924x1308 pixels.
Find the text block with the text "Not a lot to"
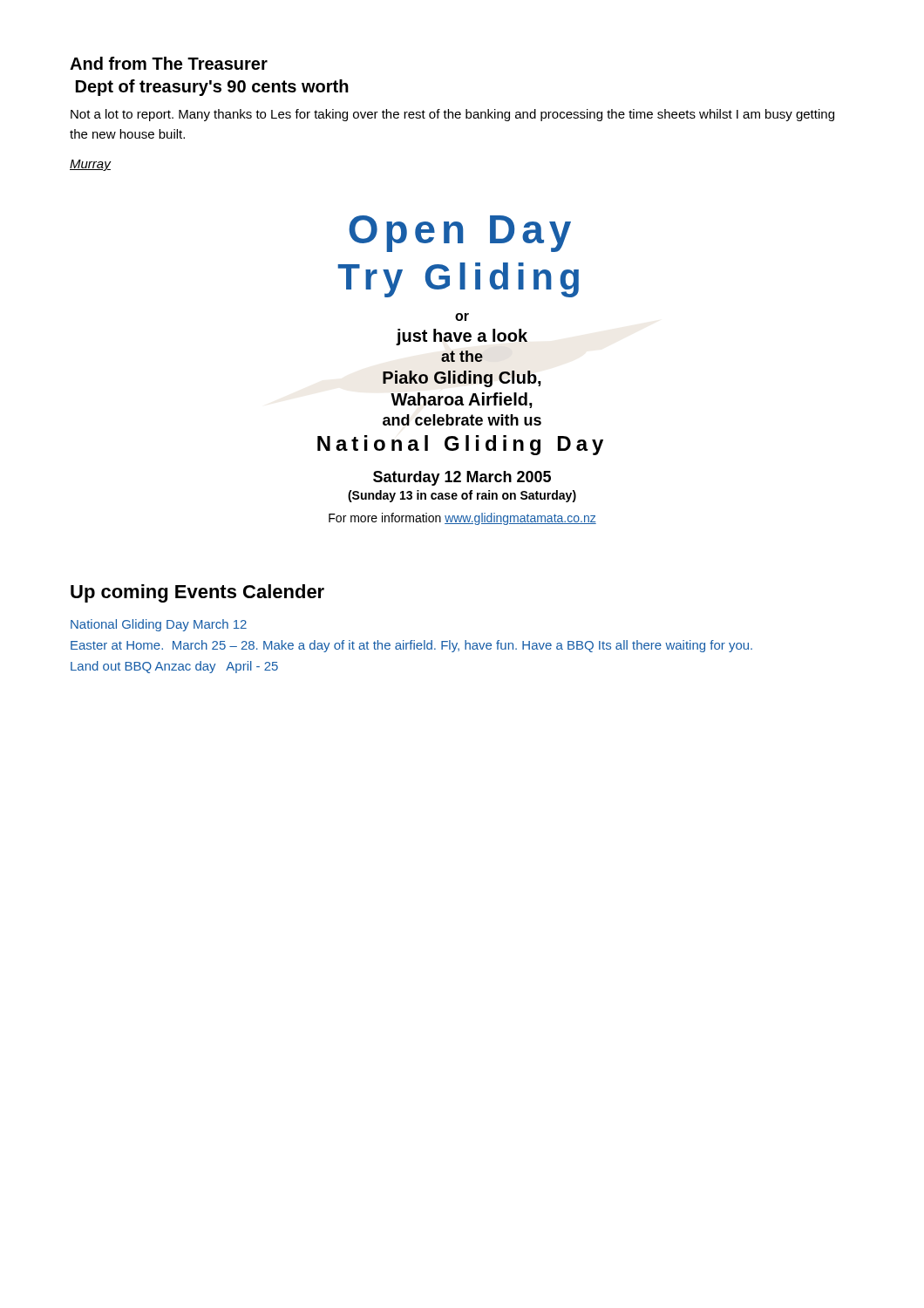click(x=452, y=124)
